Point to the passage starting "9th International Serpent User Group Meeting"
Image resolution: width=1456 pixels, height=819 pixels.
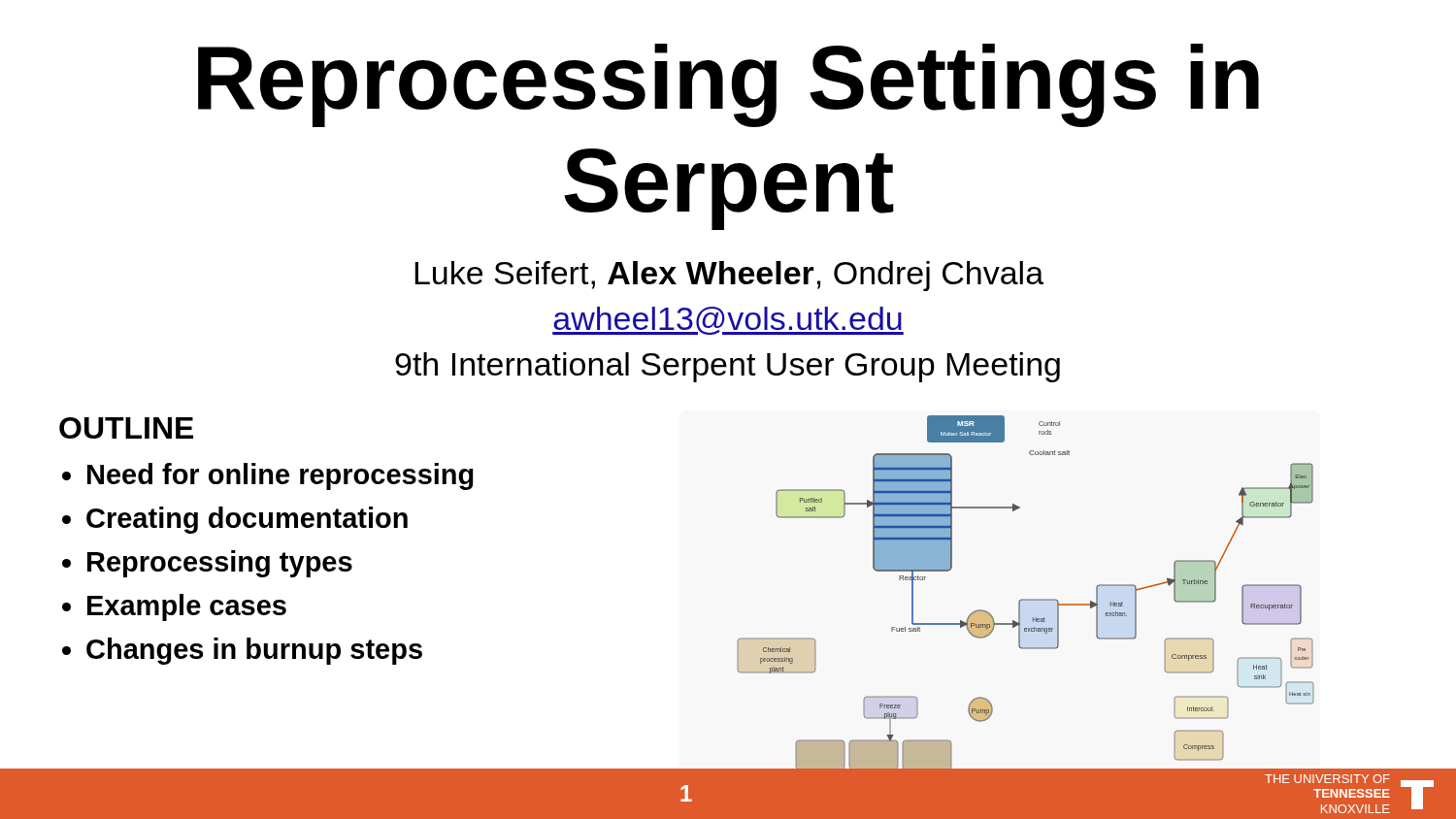[728, 363]
